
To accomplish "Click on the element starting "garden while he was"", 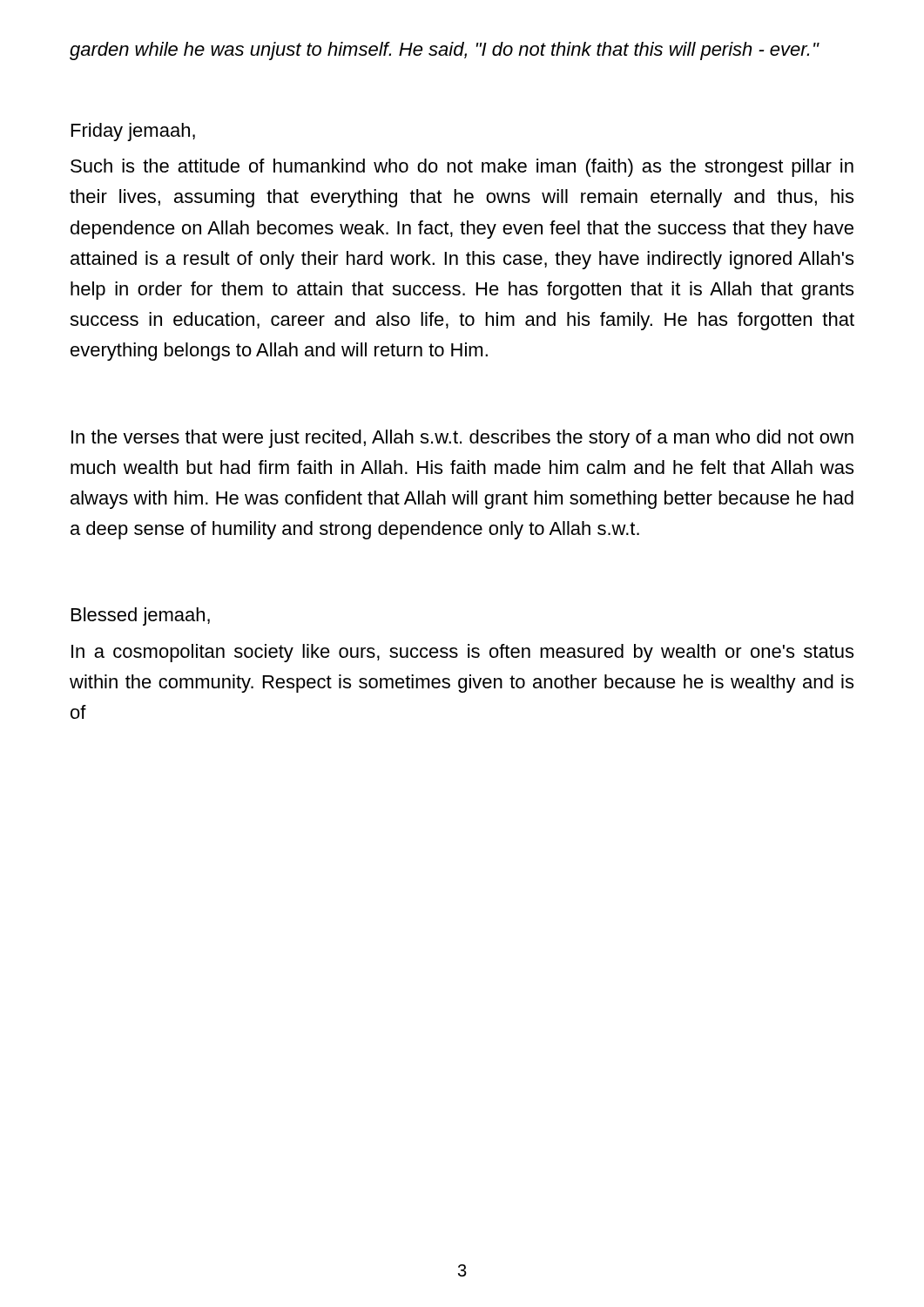I will pos(444,49).
